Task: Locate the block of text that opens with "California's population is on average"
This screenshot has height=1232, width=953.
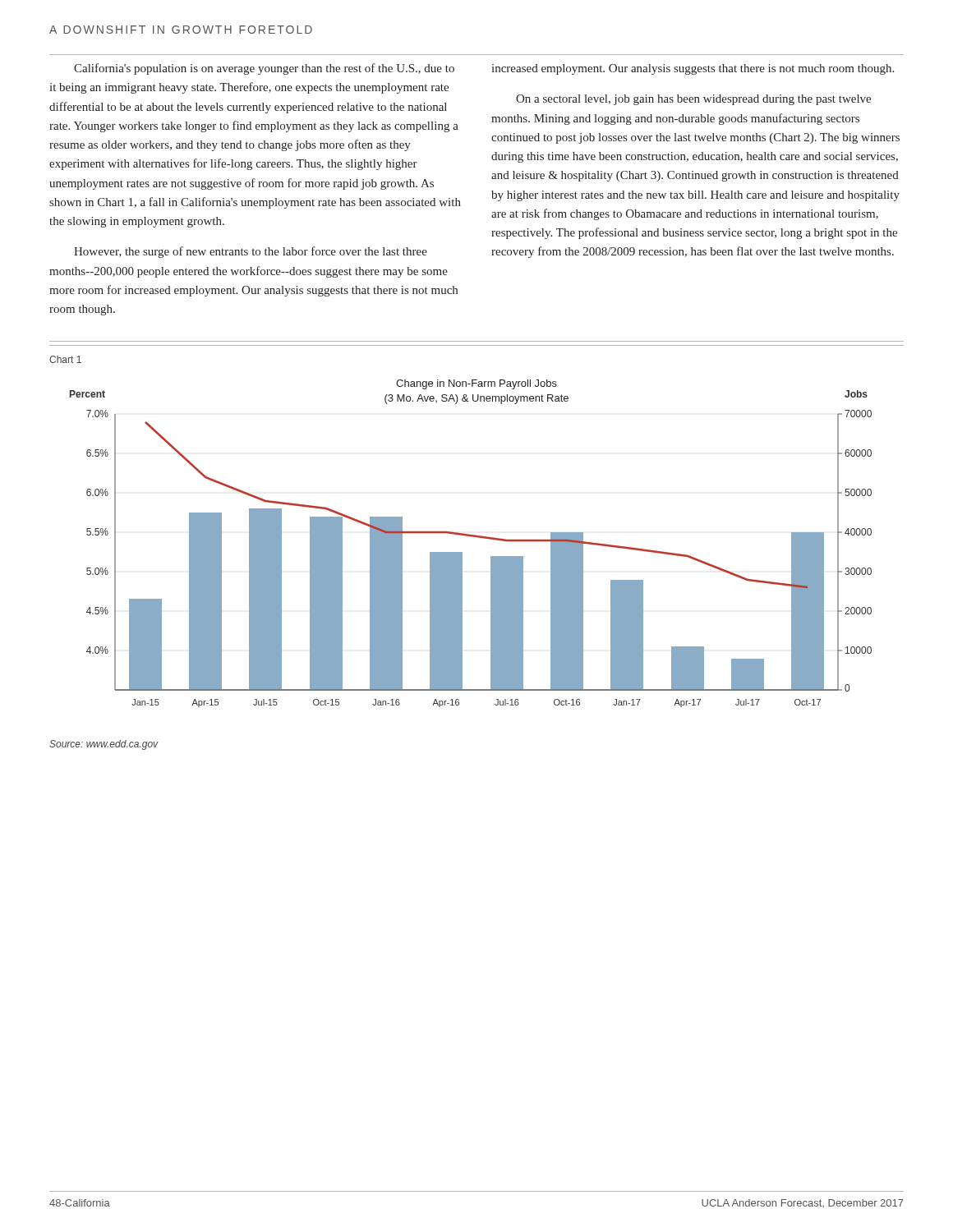Action: [255, 189]
